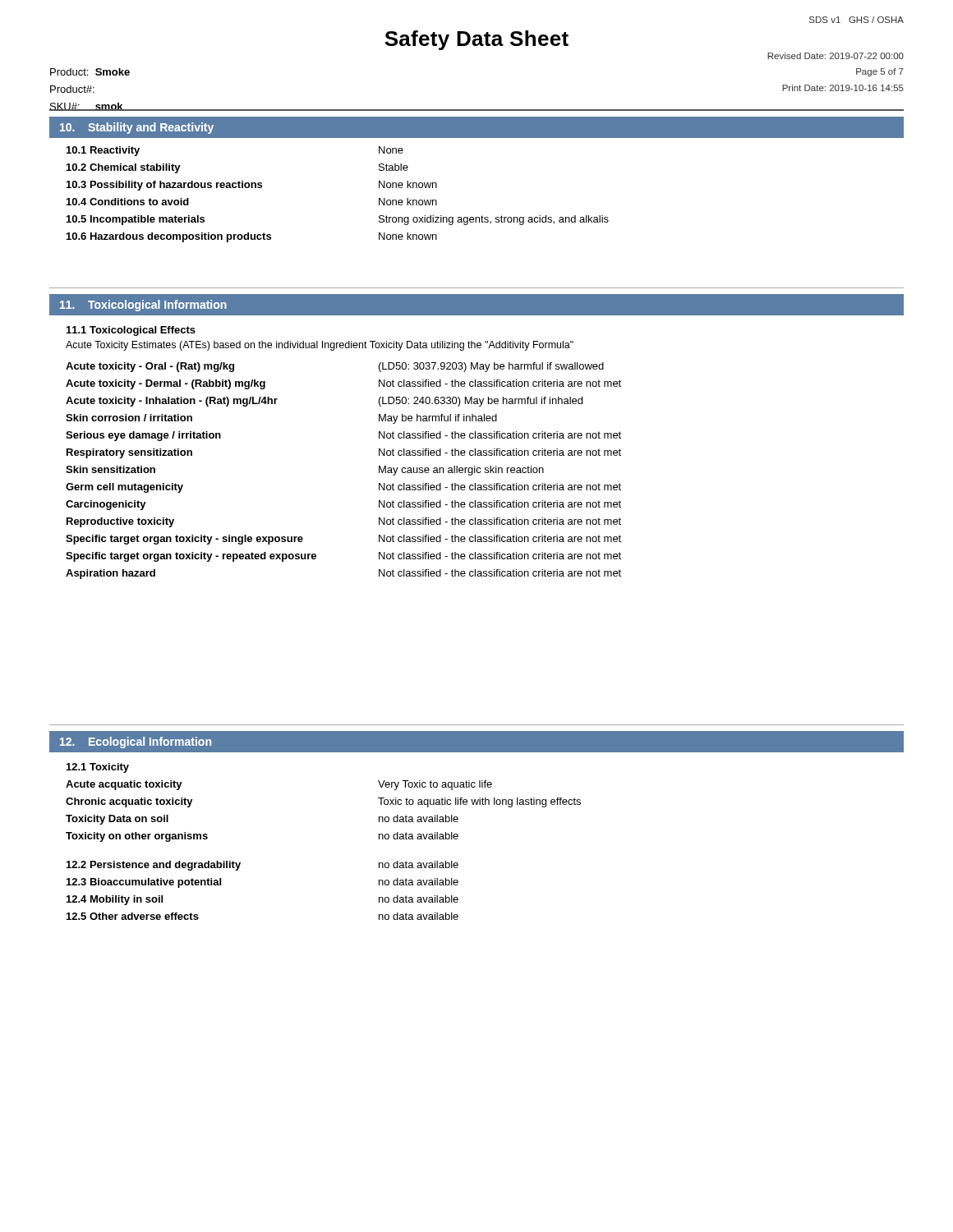953x1232 pixels.
Task: Locate the block of text that opens with "Respiratory sensitization Not classified - the classification"
Action: pos(485,452)
